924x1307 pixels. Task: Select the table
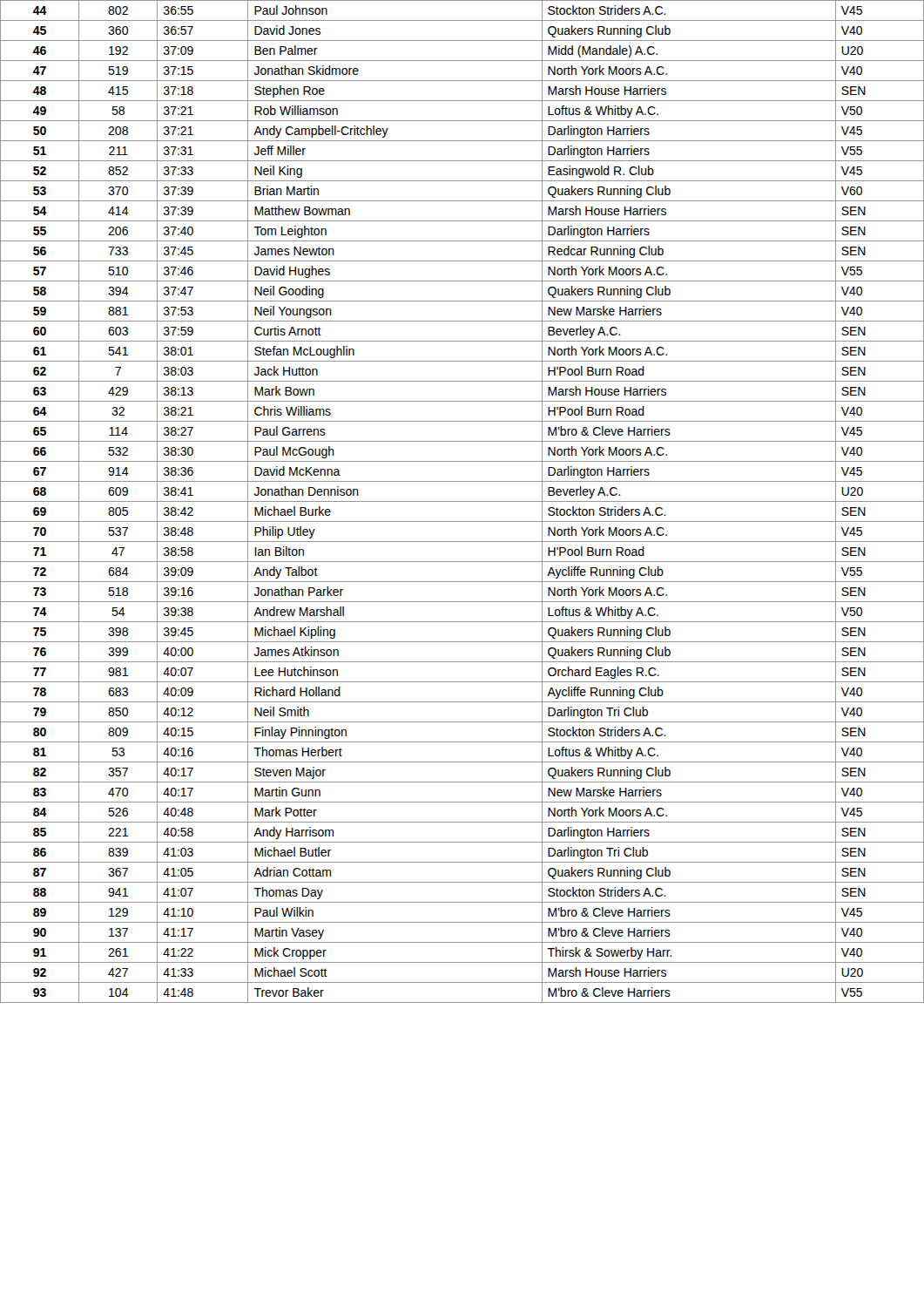click(x=462, y=501)
